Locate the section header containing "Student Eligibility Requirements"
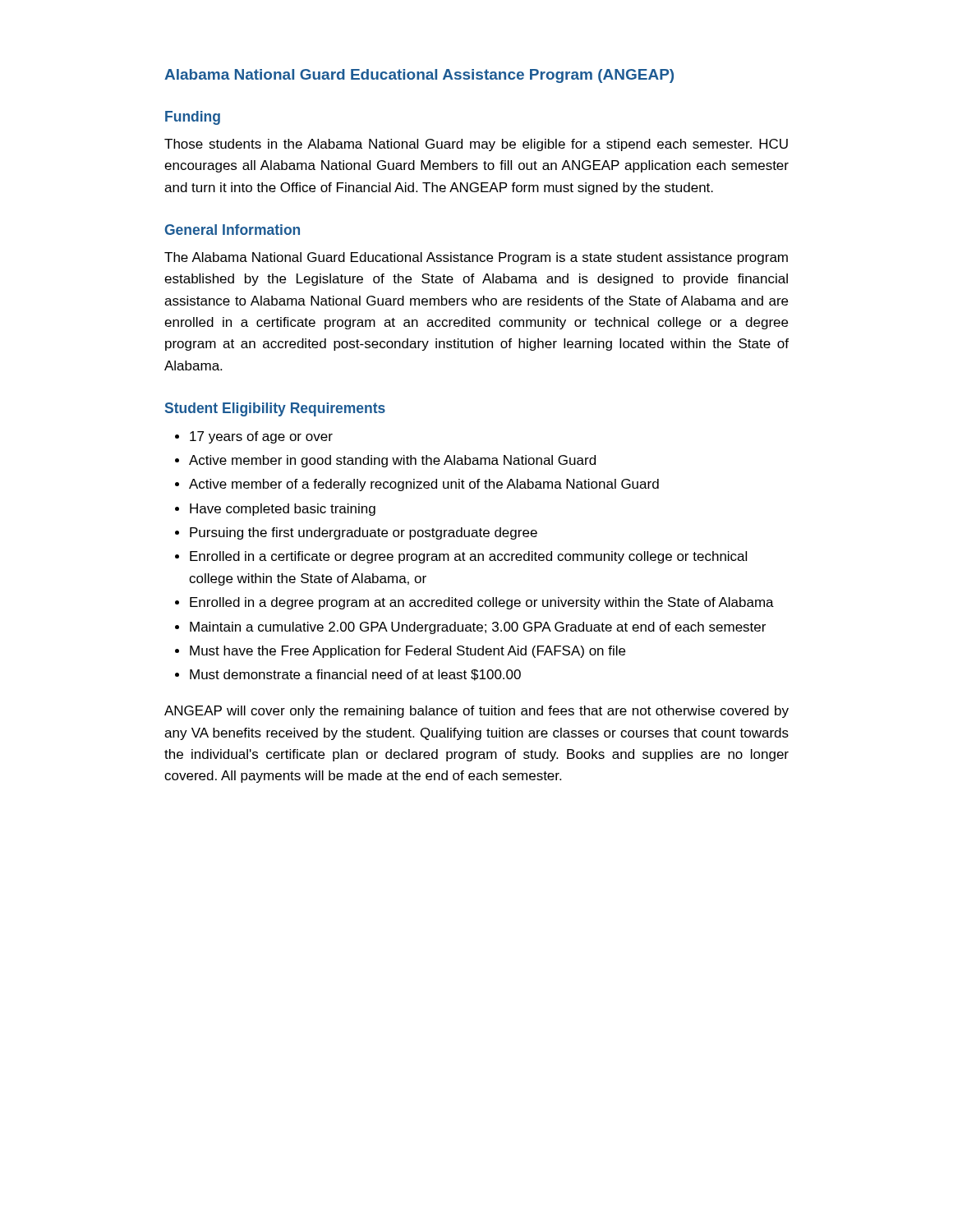Screen dimensions: 1232x953 click(x=275, y=408)
